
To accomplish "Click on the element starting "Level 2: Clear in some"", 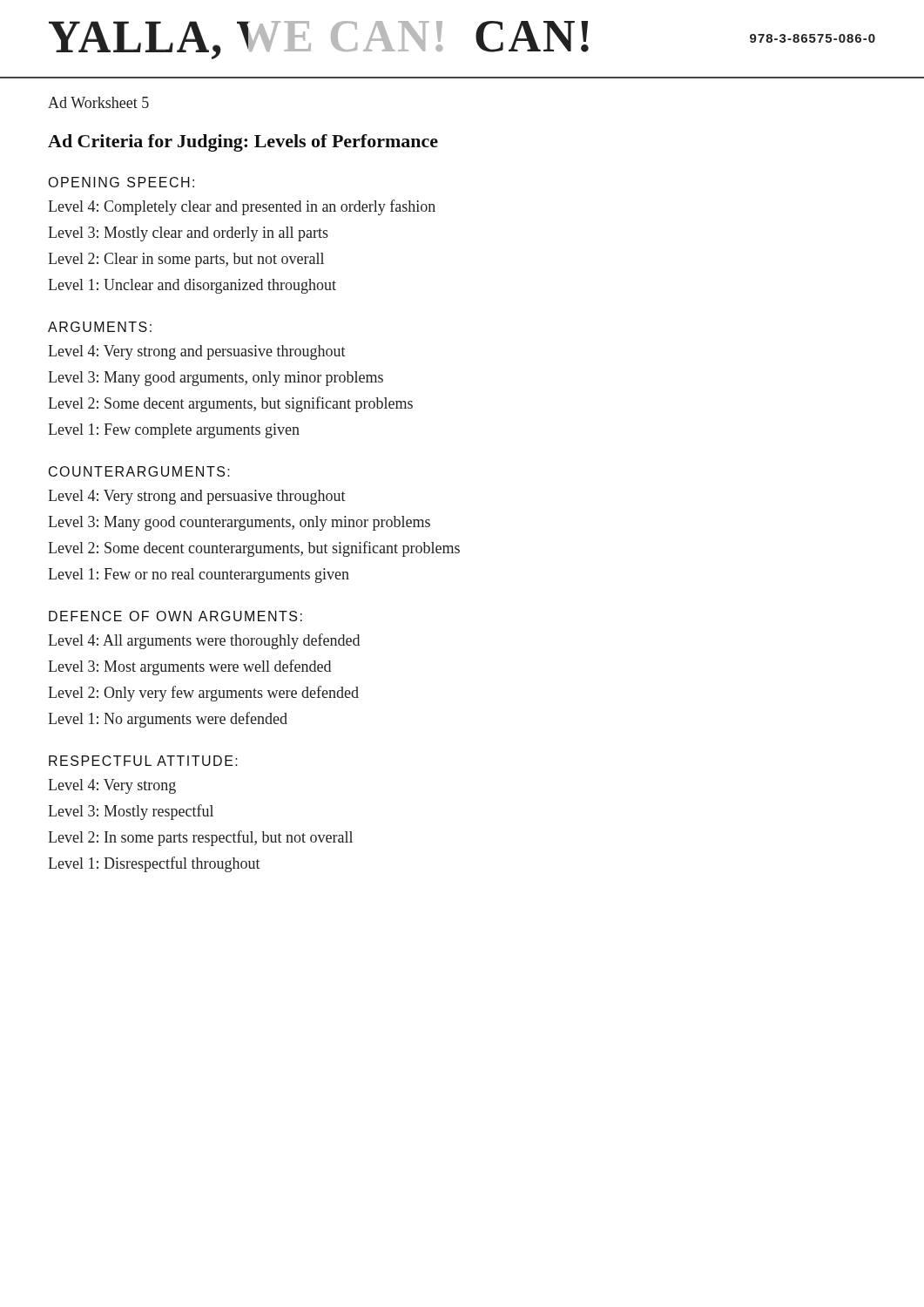I will tap(186, 259).
